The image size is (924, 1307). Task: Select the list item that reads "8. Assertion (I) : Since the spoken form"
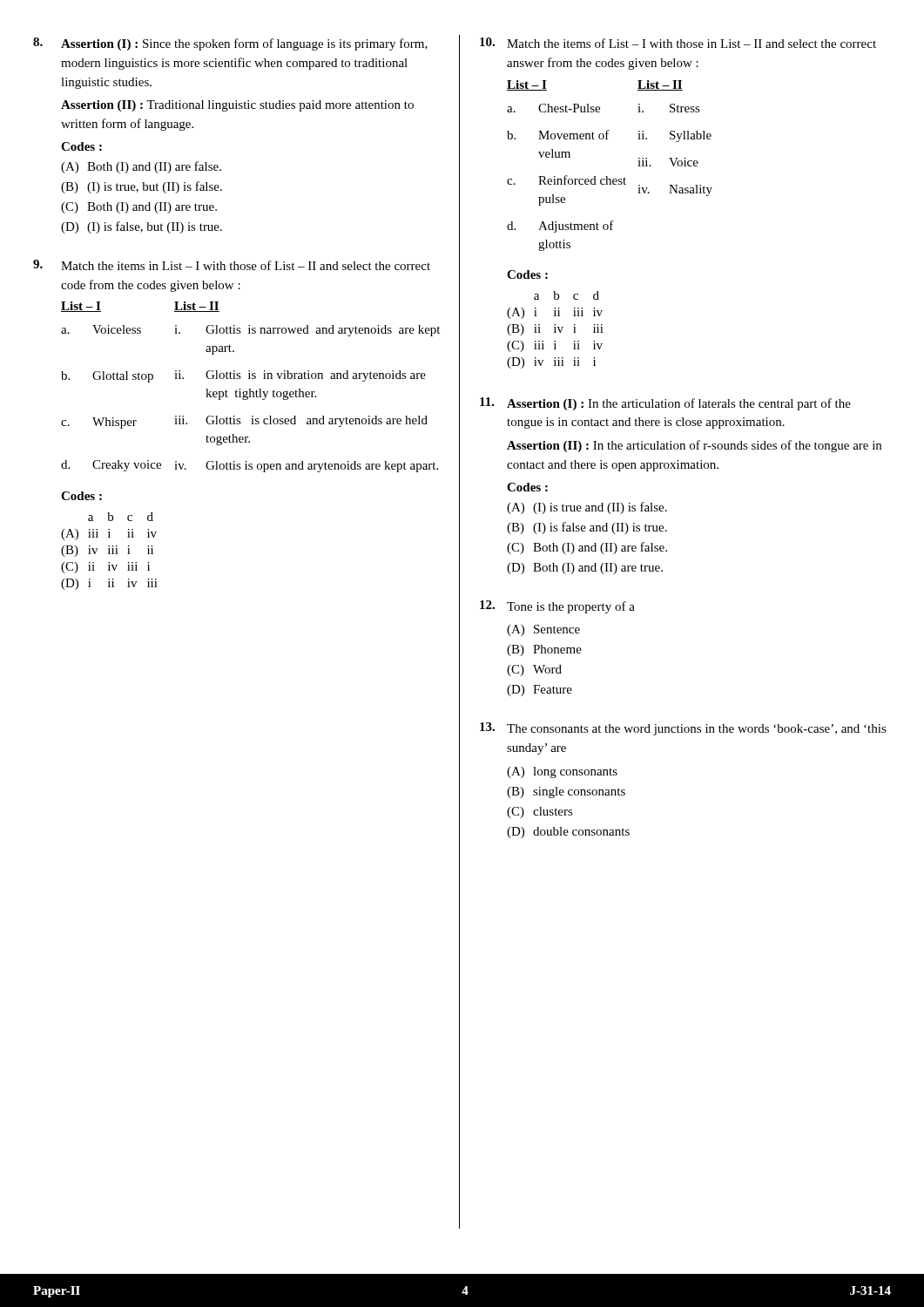click(230, 44)
